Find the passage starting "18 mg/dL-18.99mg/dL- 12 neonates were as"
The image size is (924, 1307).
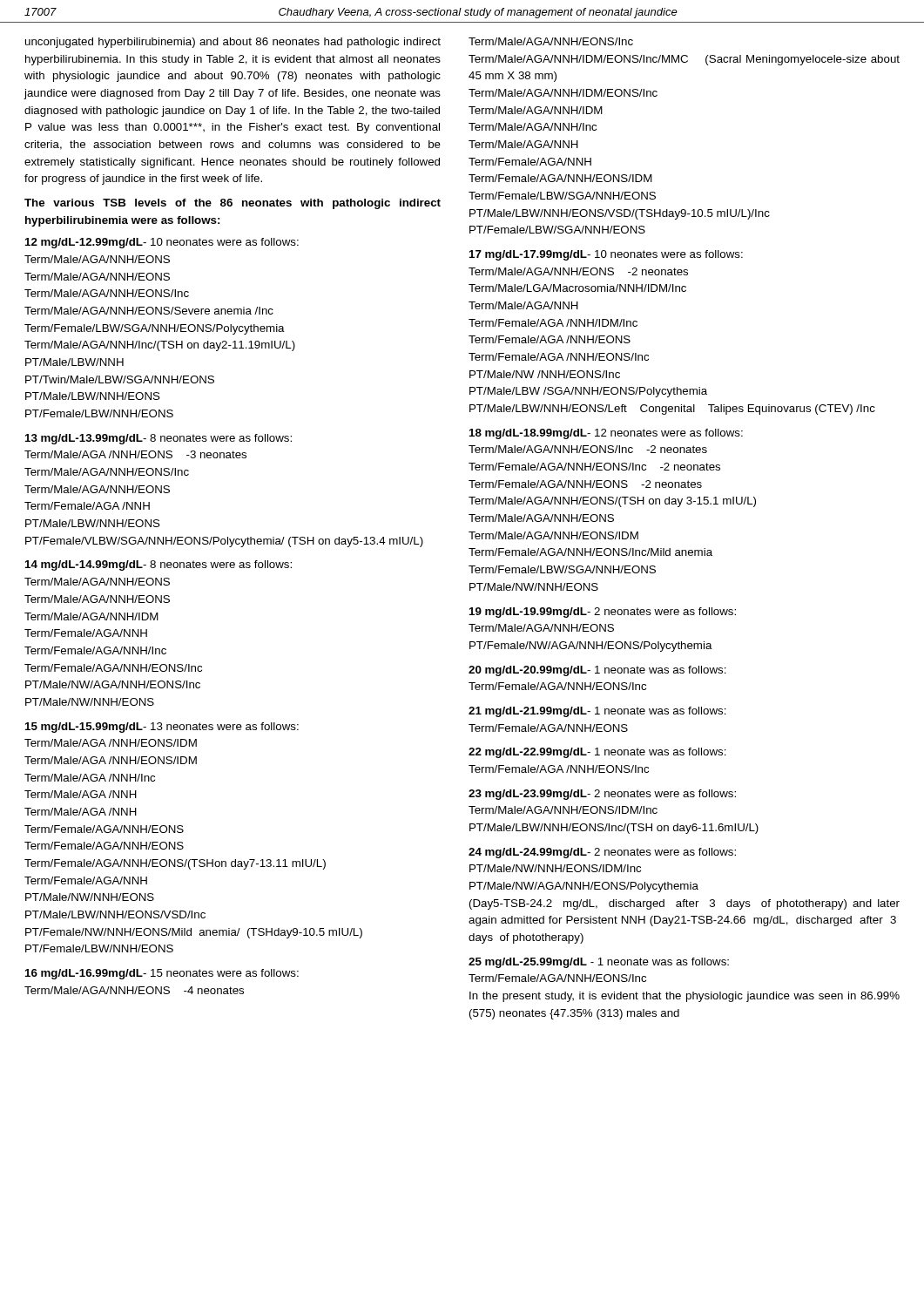[x=613, y=510]
